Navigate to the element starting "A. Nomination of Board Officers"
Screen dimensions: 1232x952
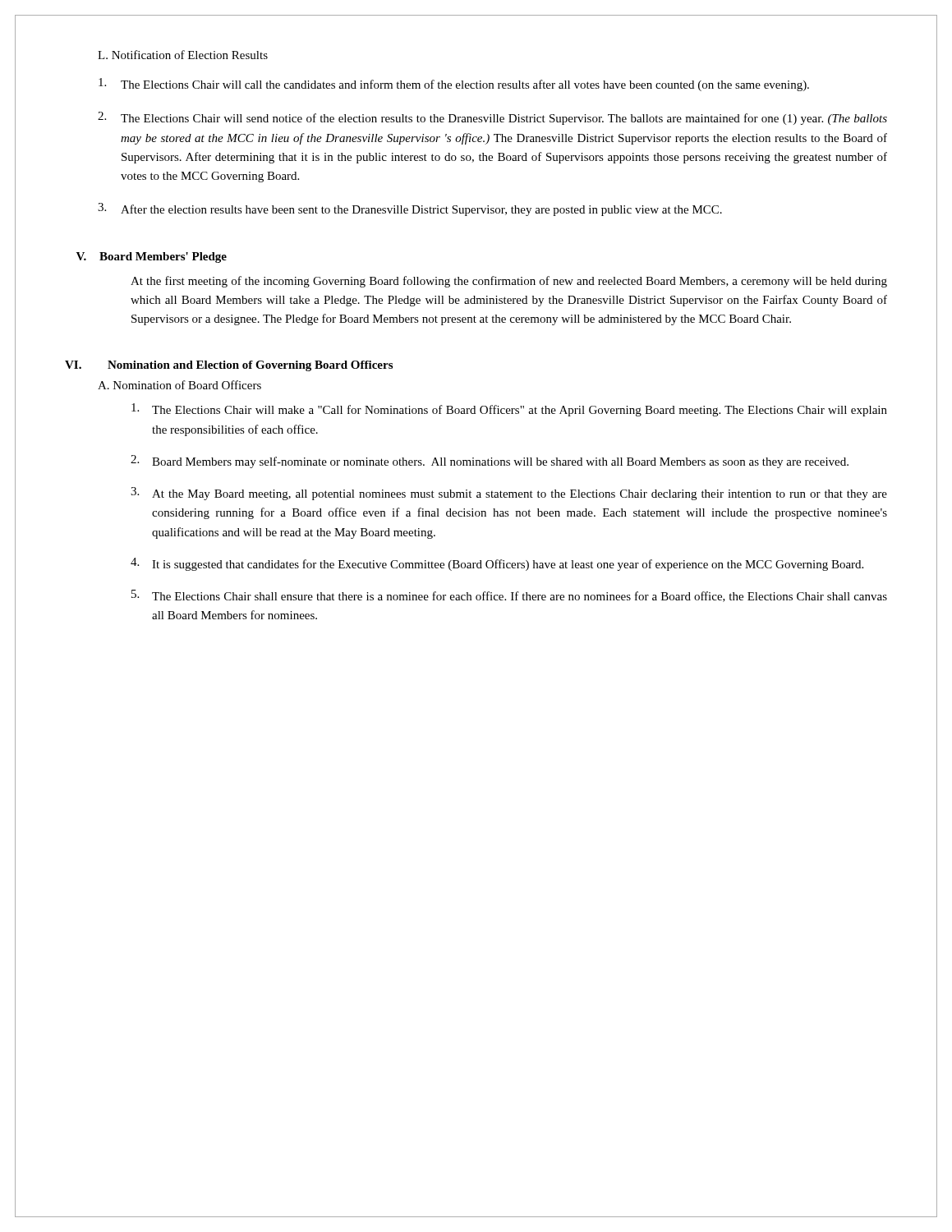[180, 385]
